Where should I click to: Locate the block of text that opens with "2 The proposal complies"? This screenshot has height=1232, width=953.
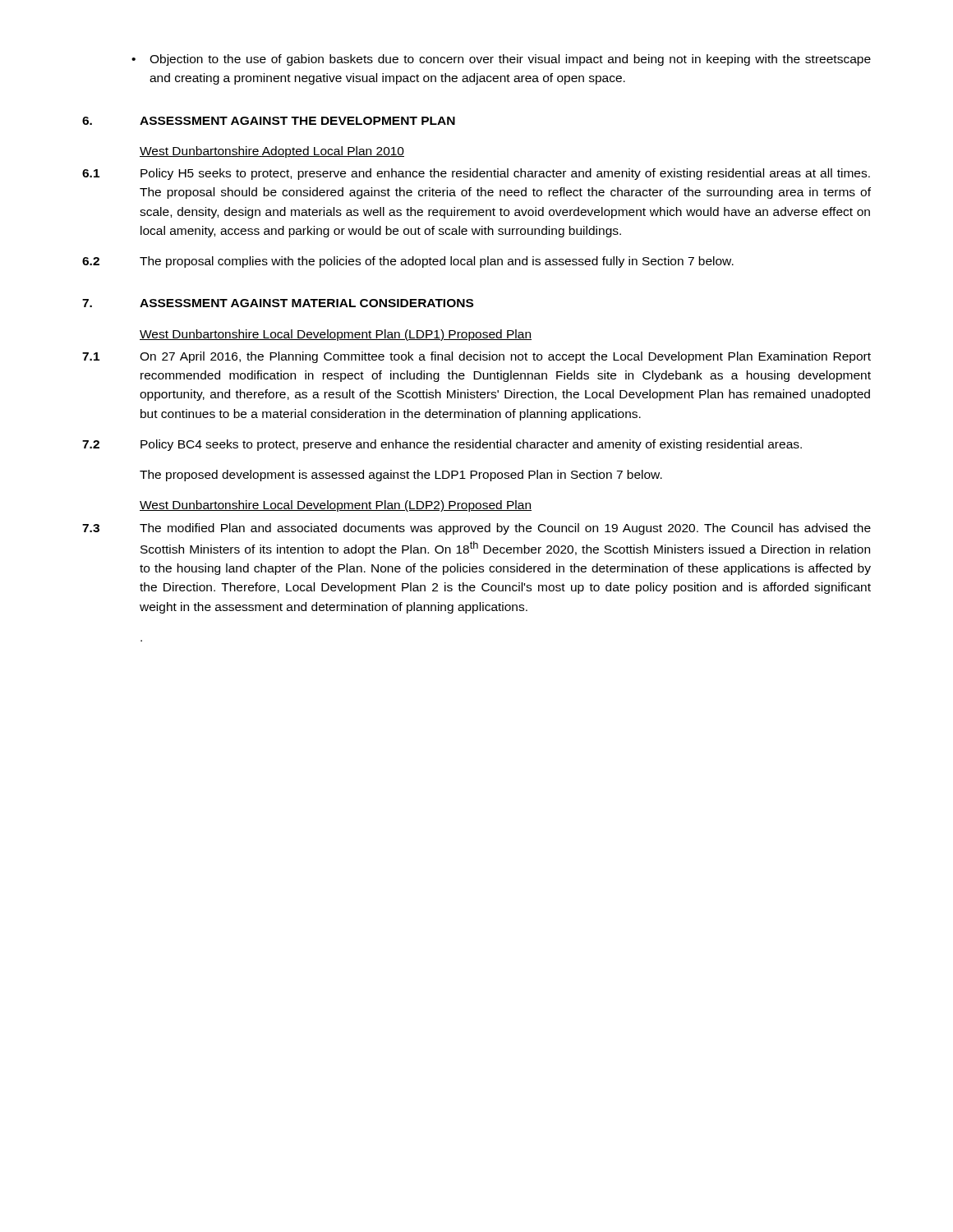tap(476, 261)
